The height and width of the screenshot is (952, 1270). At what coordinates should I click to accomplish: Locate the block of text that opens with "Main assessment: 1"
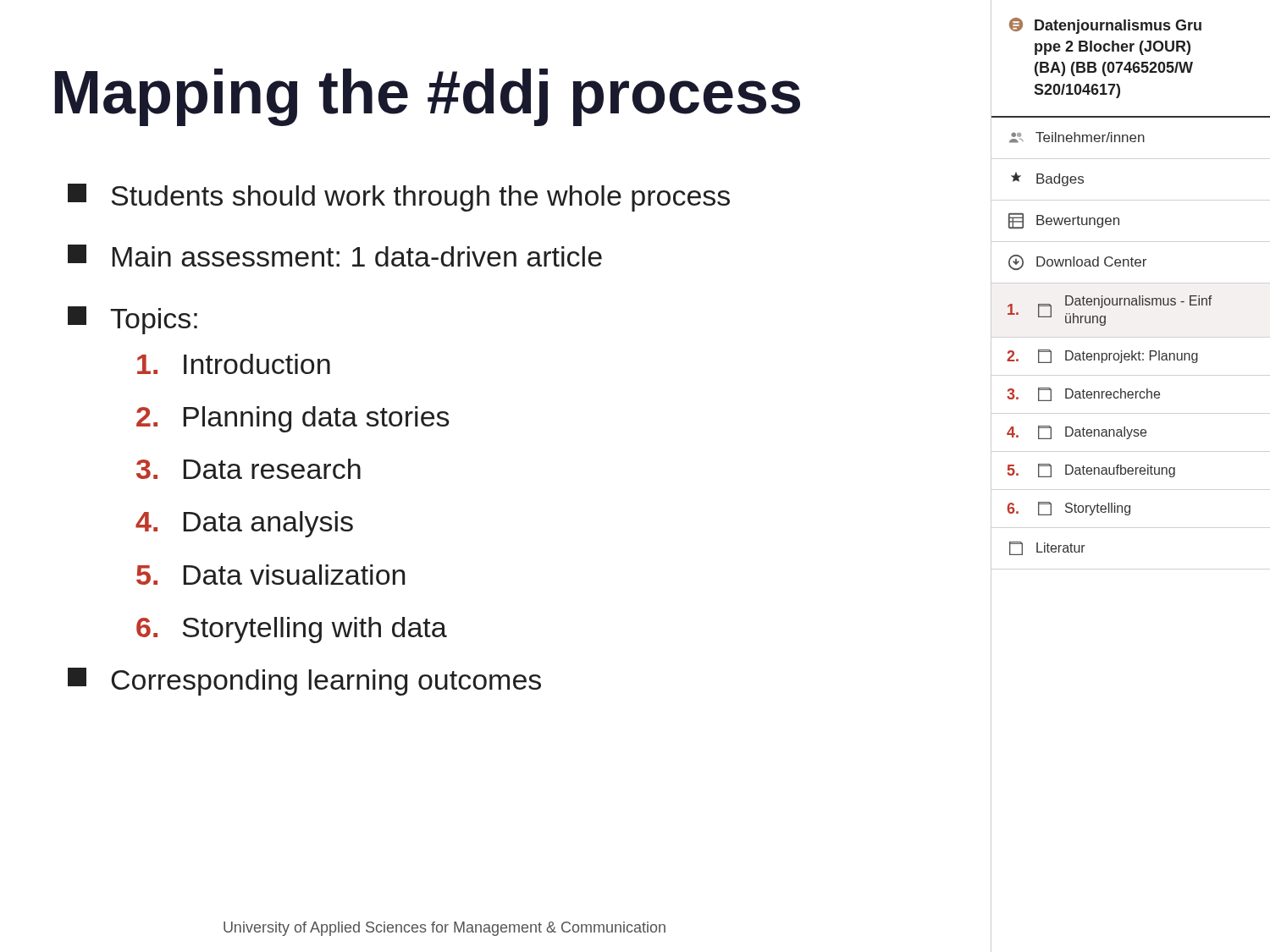335,257
